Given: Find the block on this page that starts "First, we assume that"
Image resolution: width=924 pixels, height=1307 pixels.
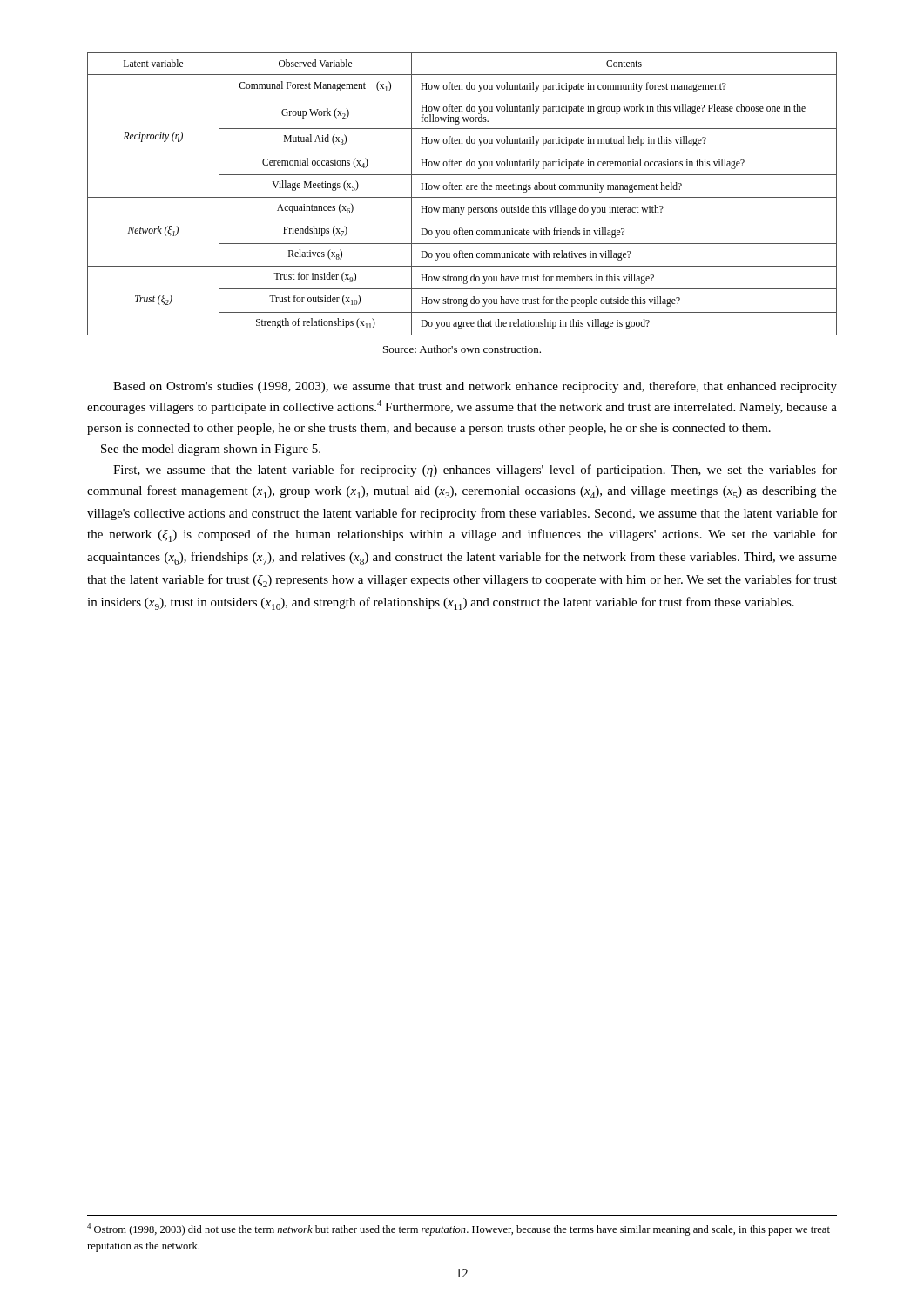Looking at the screenshot, I should tap(462, 537).
